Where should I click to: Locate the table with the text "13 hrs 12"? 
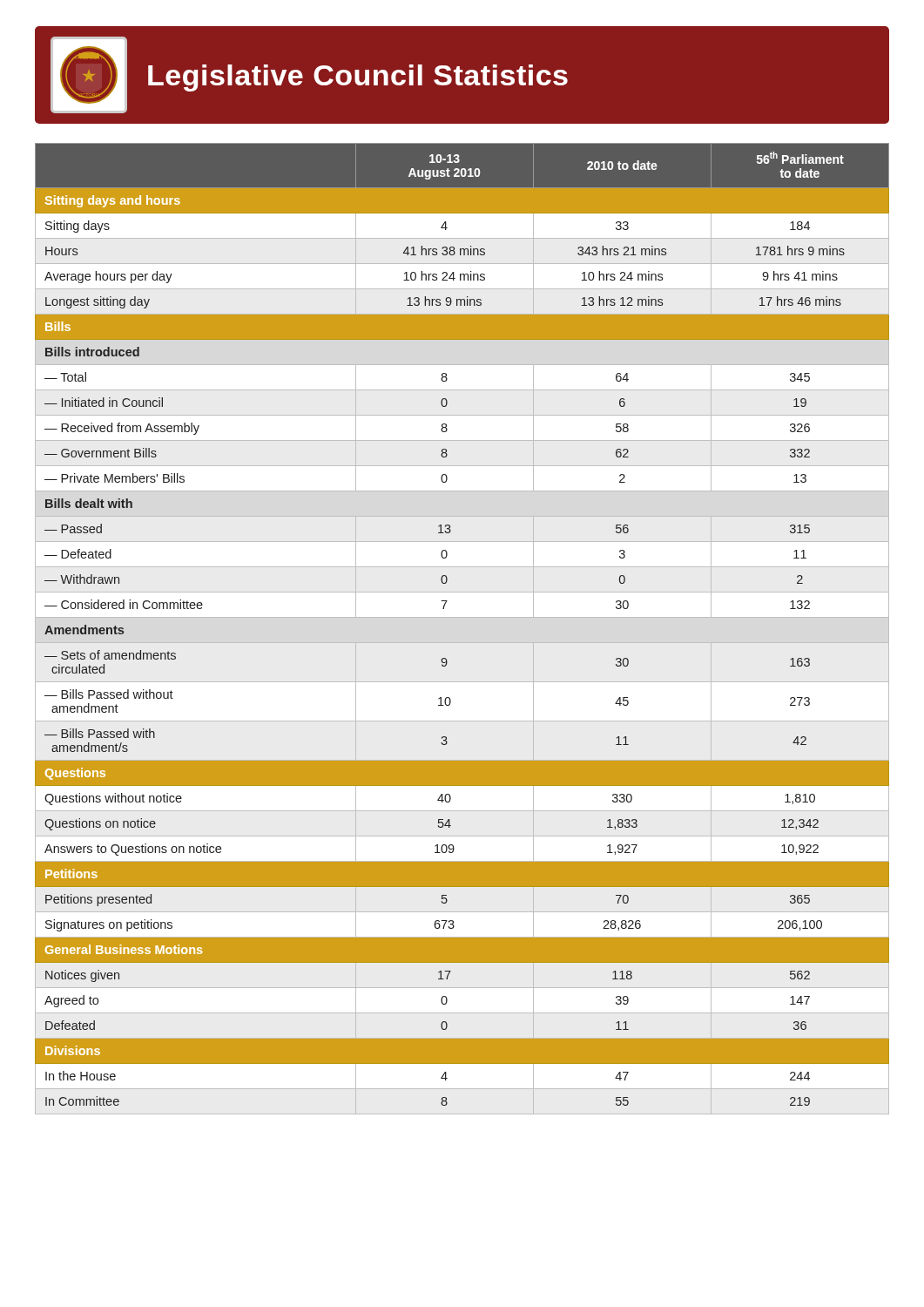click(x=462, y=628)
